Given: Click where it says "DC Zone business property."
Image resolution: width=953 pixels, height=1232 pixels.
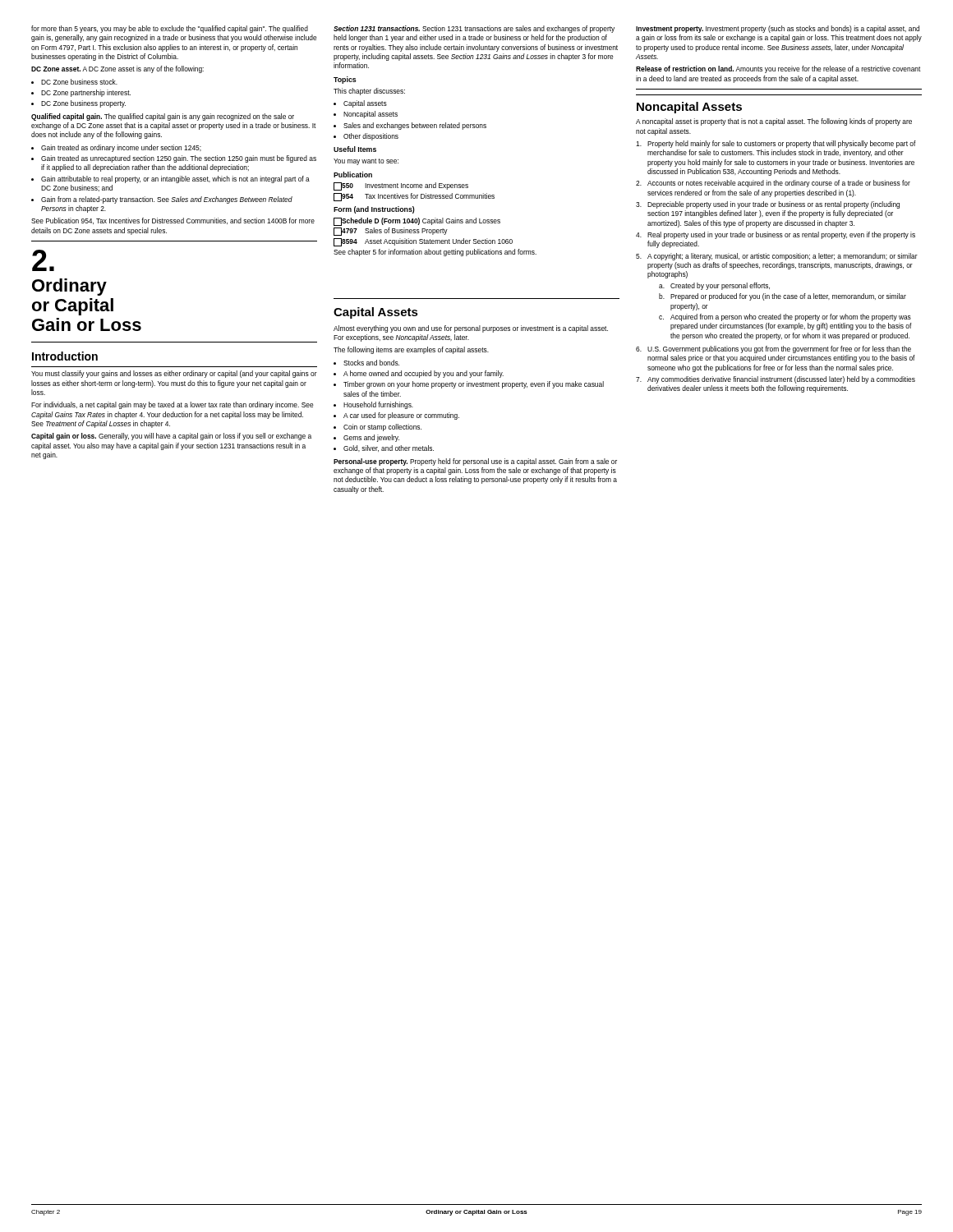Looking at the screenshot, I should pyautogui.click(x=179, y=104).
